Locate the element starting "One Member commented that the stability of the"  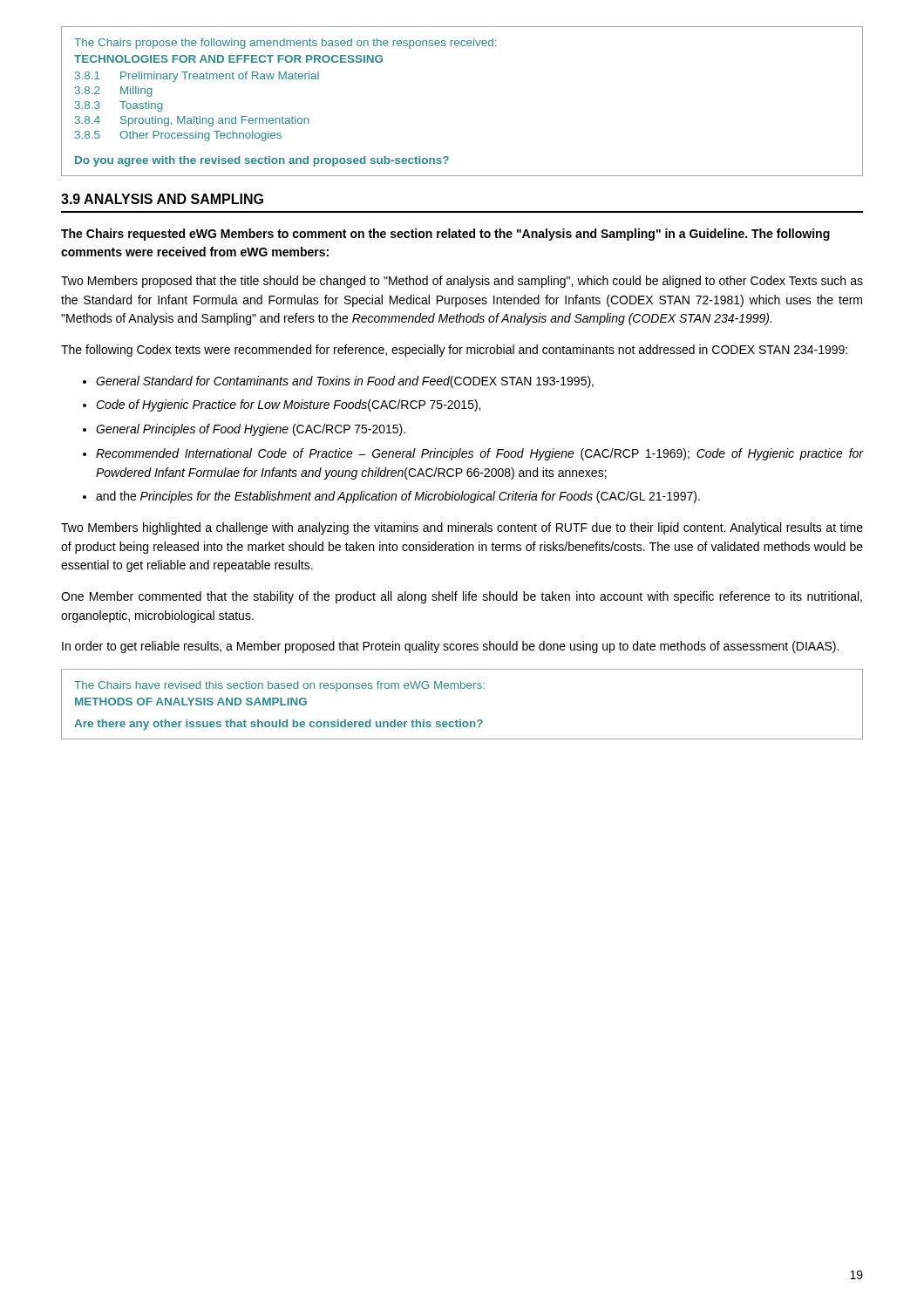[x=462, y=606]
